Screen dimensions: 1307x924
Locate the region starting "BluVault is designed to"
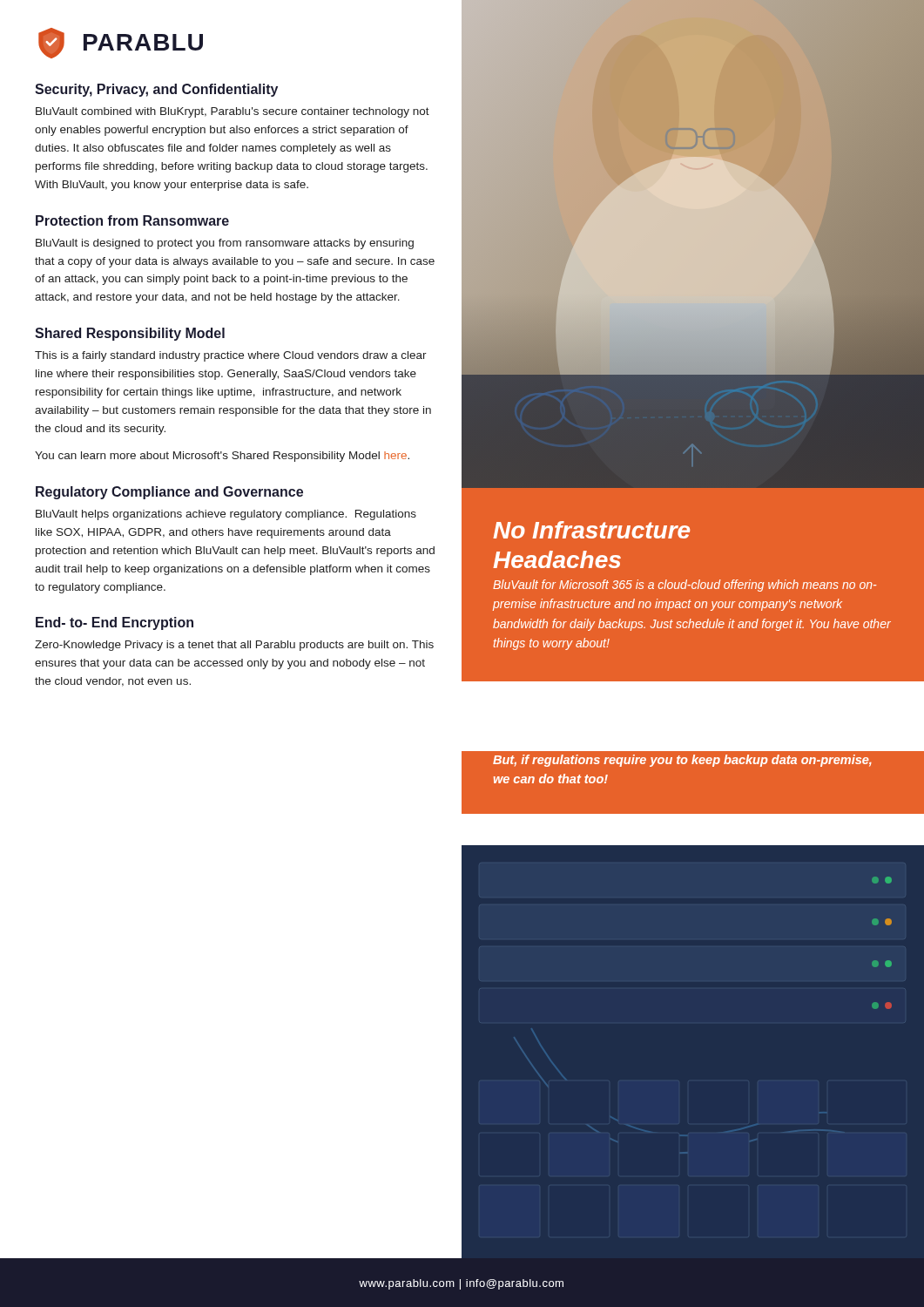click(235, 270)
